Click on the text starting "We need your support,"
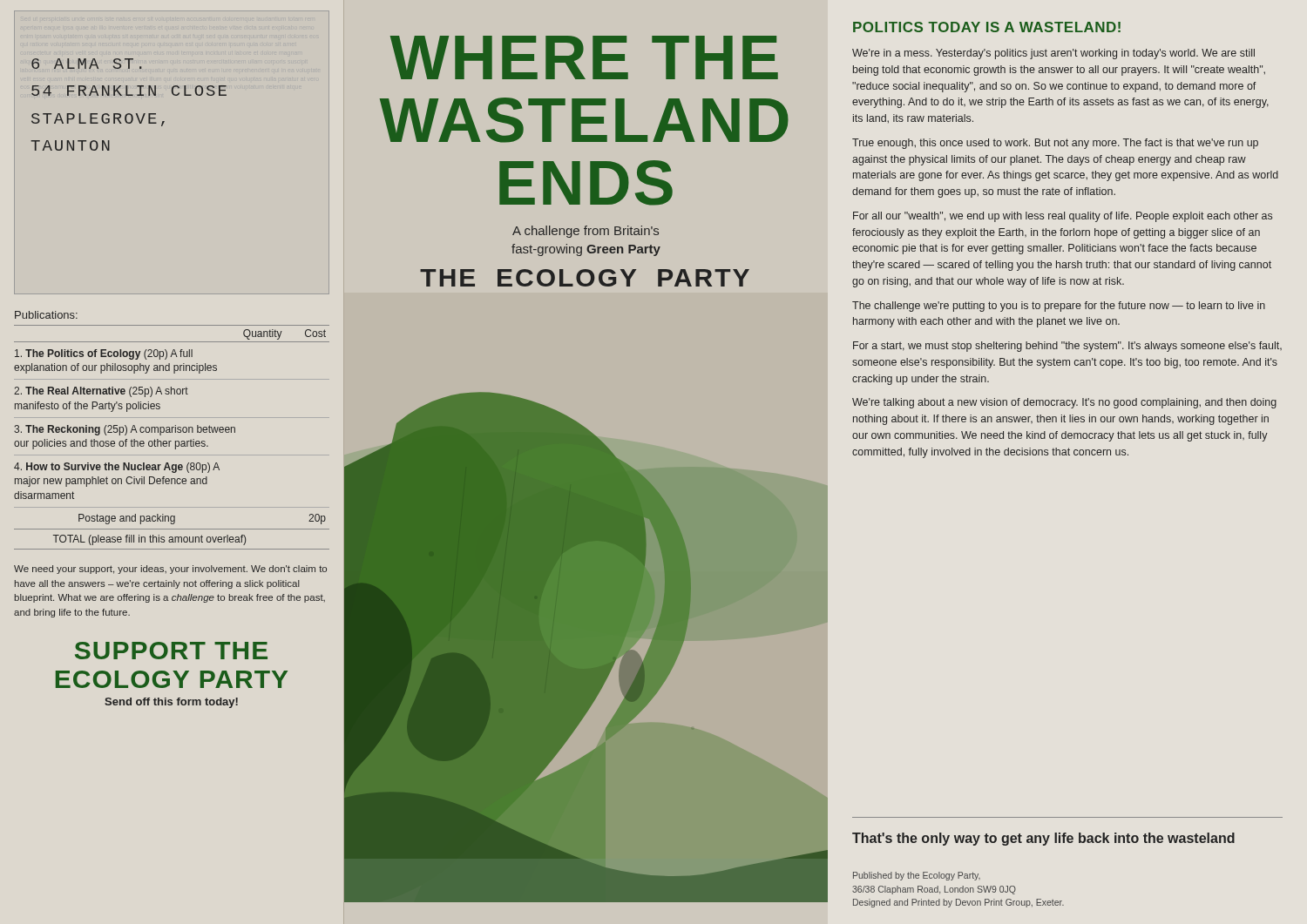Screen dimensions: 924x1307 pyautogui.click(x=171, y=591)
